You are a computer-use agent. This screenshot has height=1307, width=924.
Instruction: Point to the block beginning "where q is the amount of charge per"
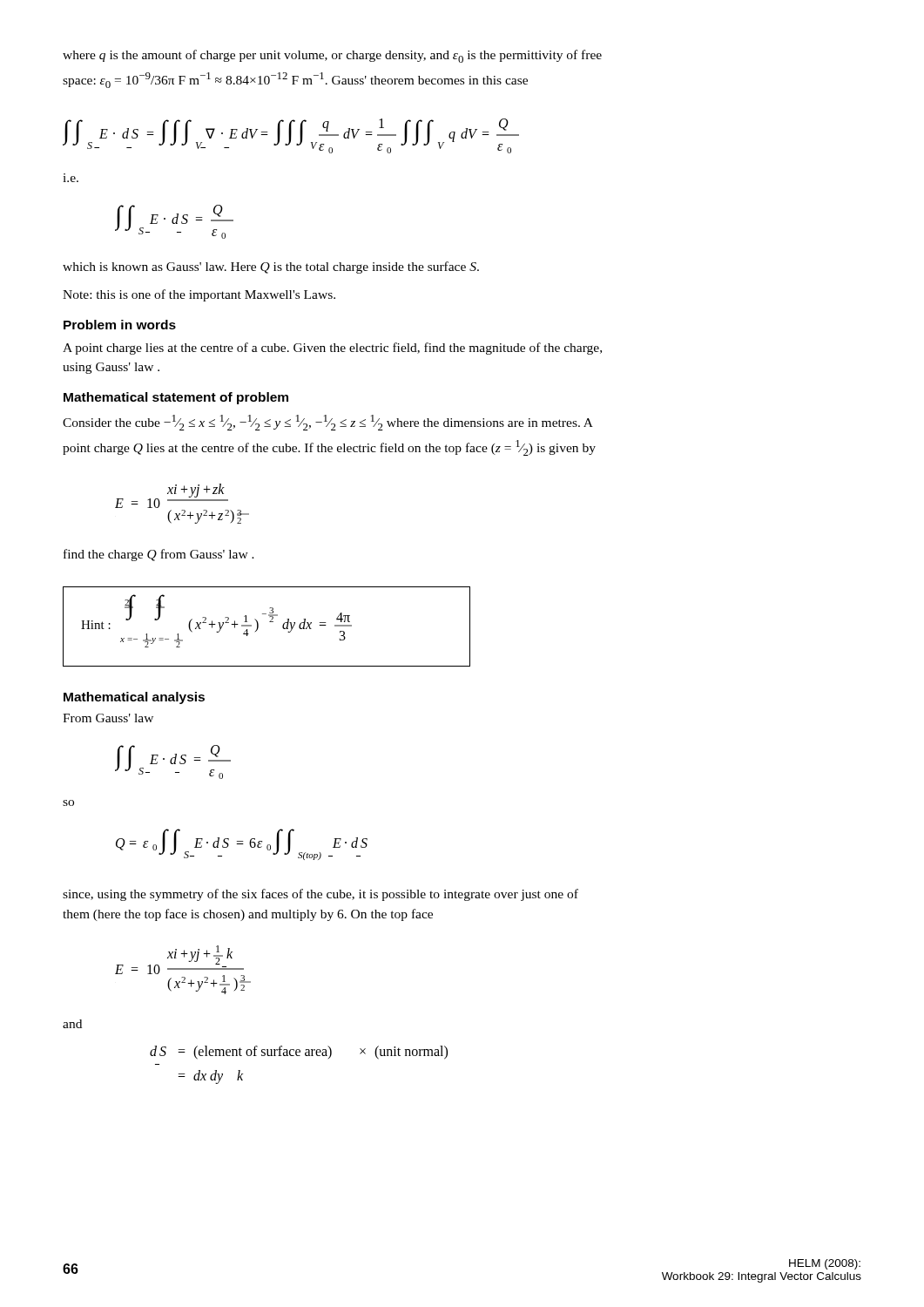click(x=332, y=69)
